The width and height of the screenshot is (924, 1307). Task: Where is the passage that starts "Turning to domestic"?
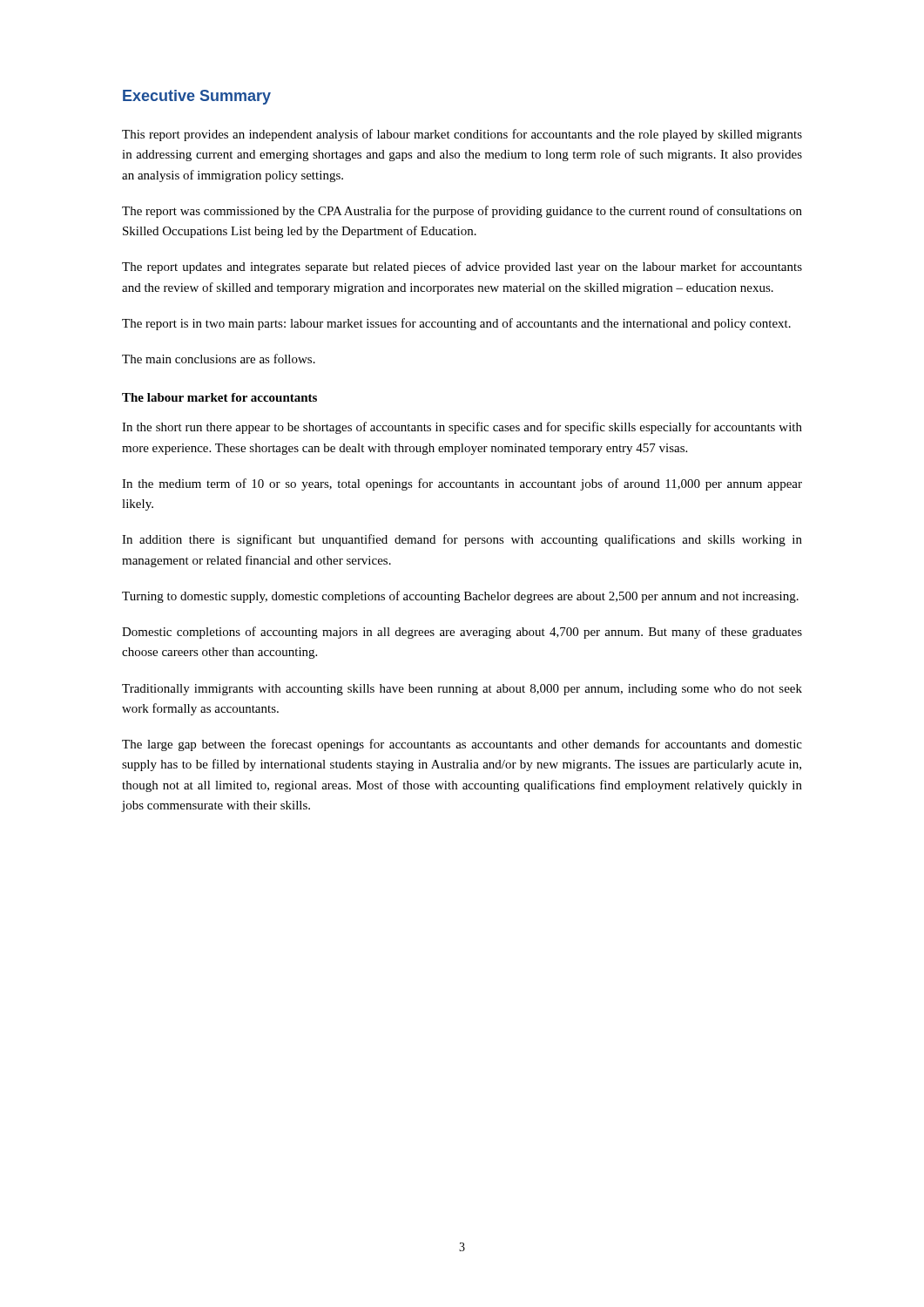[x=460, y=596]
